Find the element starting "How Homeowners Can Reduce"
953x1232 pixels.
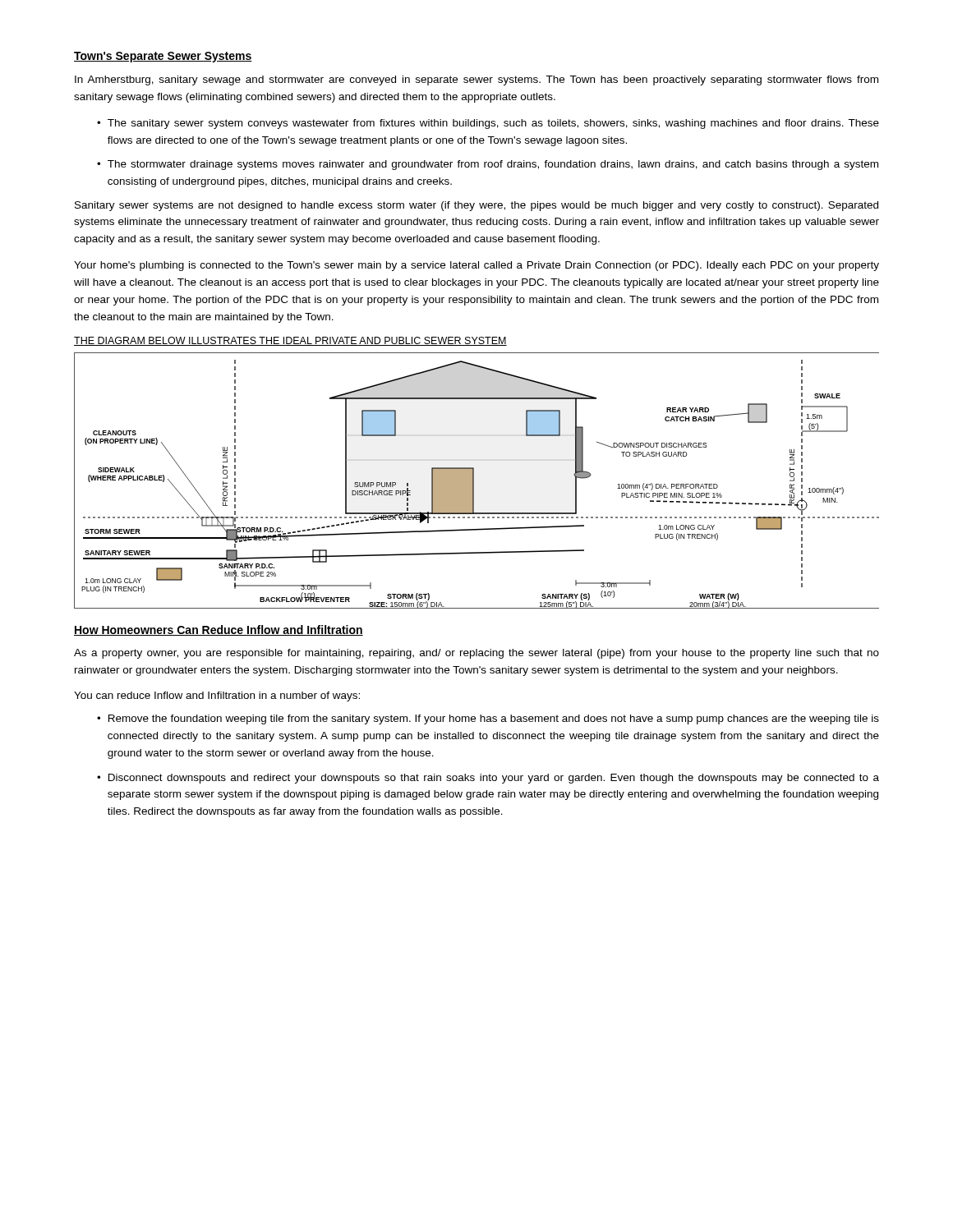(218, 630)
